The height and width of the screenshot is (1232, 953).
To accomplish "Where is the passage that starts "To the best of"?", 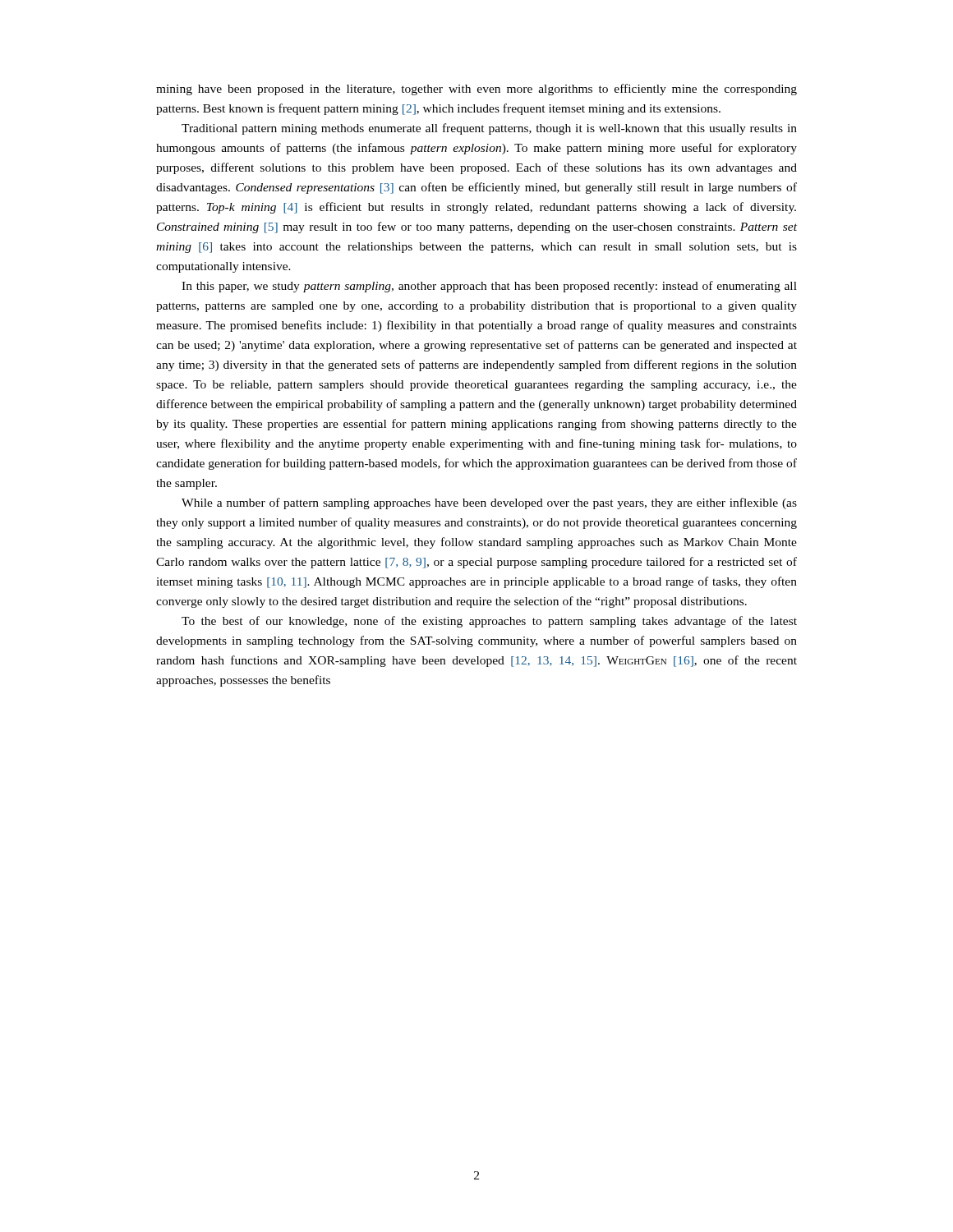I will [476, 651].
